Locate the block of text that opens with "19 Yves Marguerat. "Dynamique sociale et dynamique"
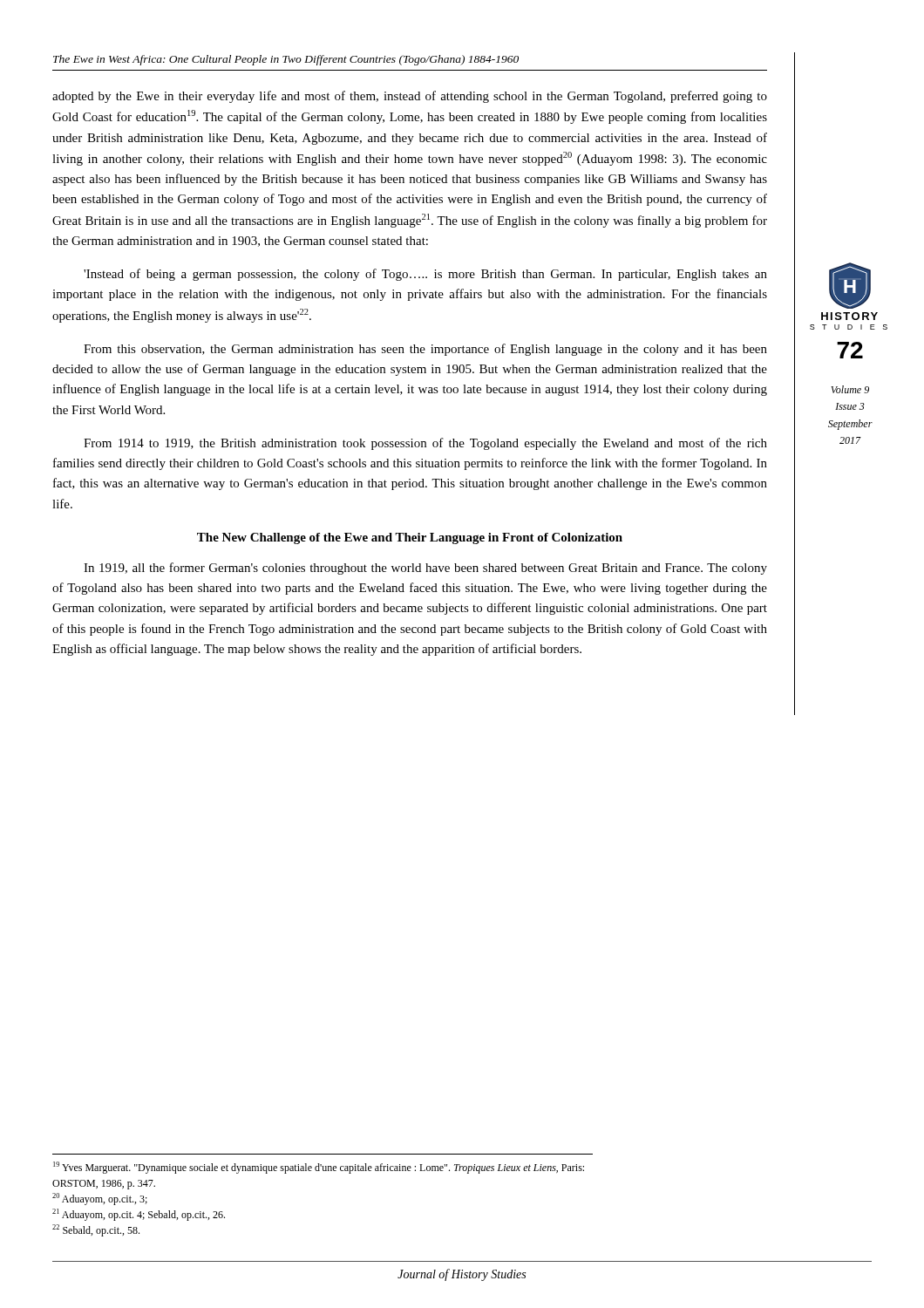 click(x=323, y=1175)
